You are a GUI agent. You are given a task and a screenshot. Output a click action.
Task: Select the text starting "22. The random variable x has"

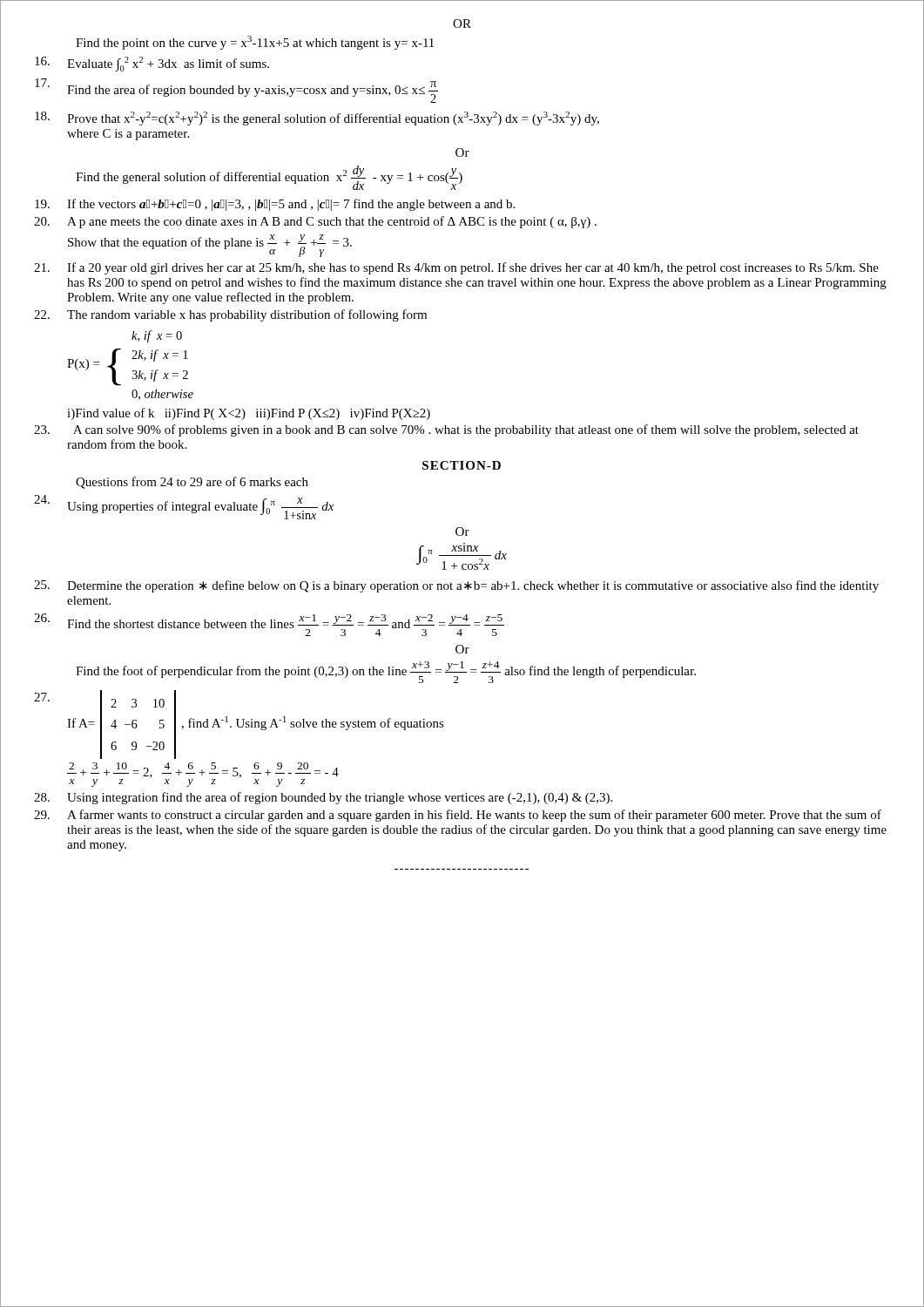click(230, 315)
